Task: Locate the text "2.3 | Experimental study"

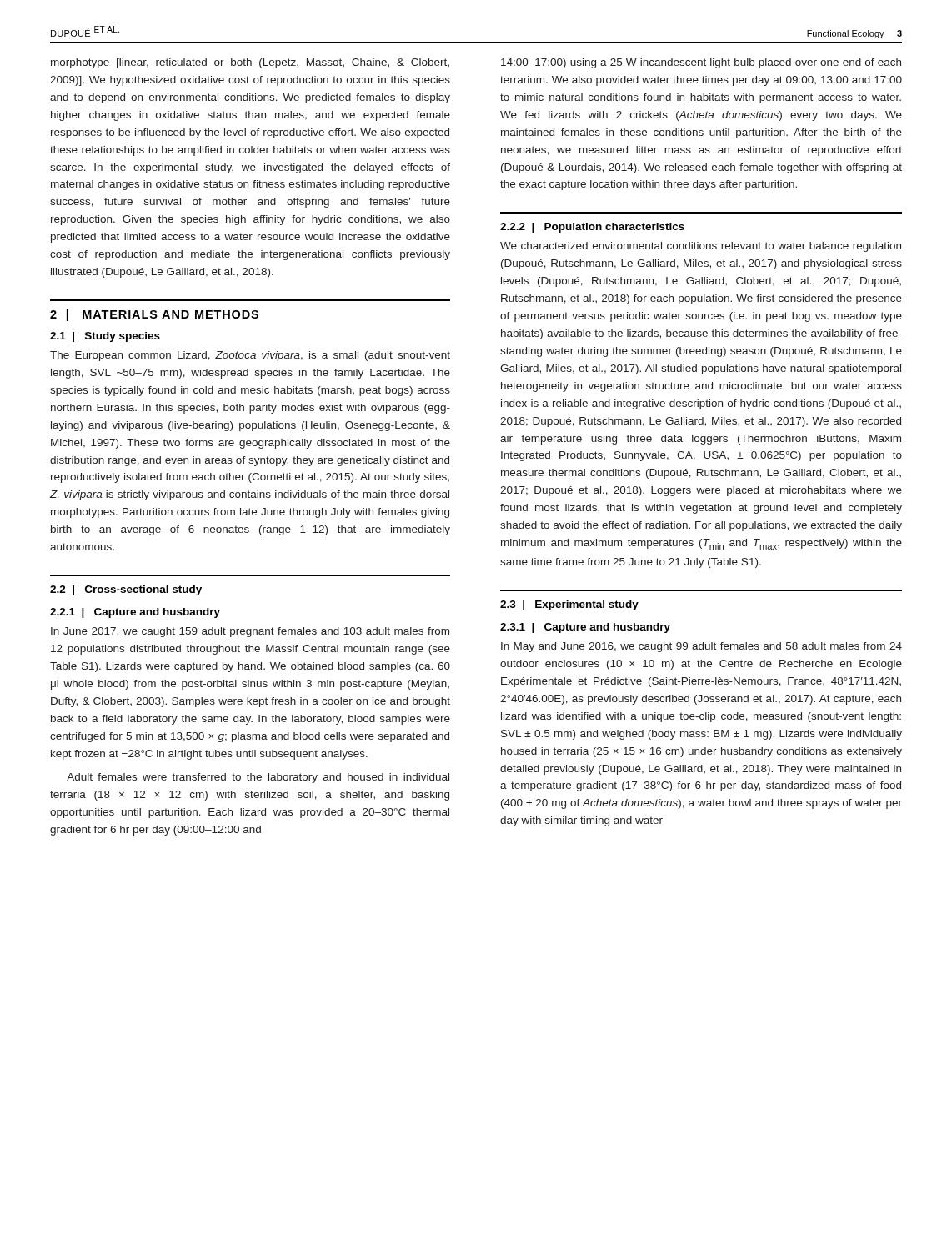Action: [x=569, y=604]
